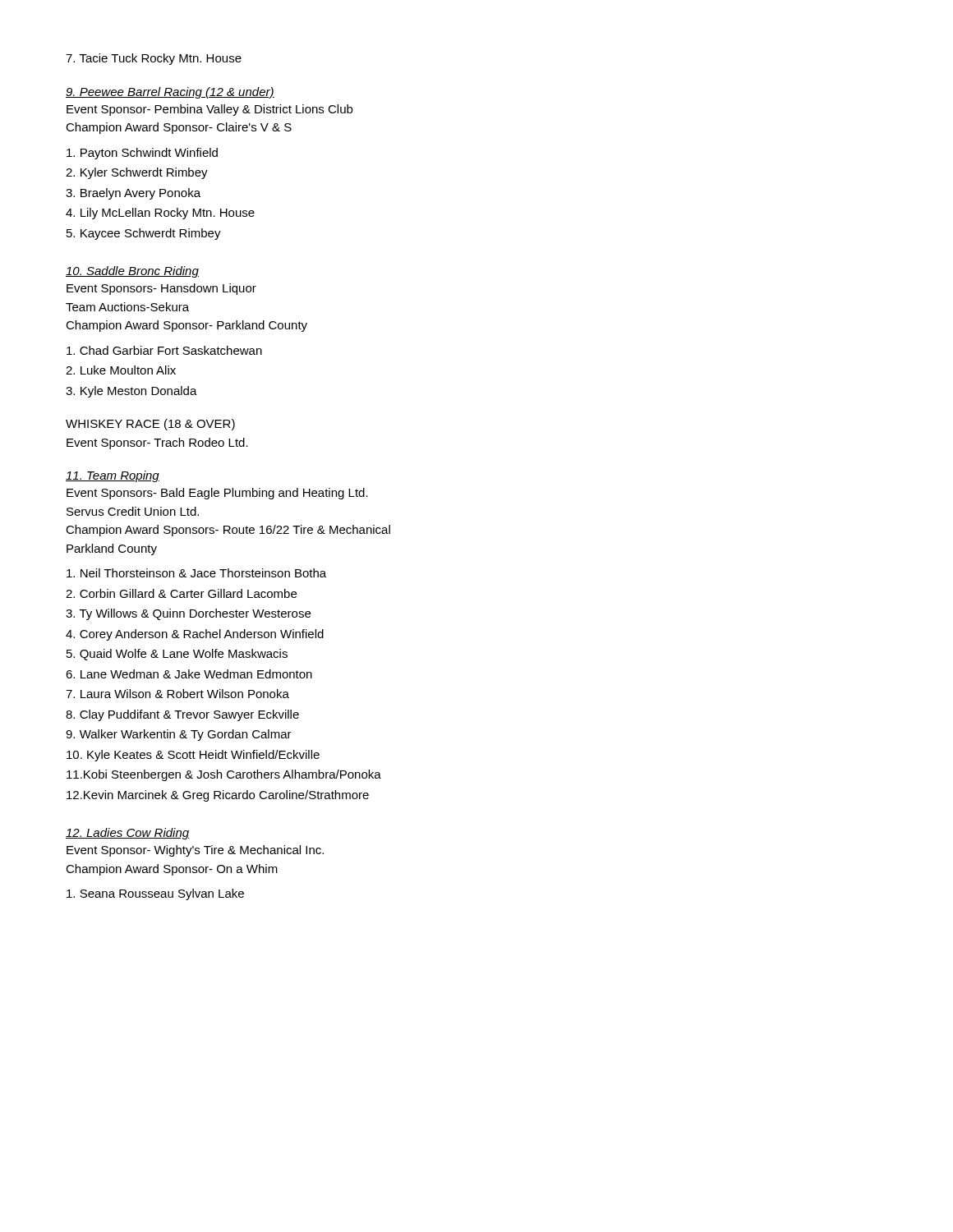The height and width of the screenshot is (1232, 953).
Task: Select the list item containing "3. Kyle Meston Donalda"
Action: pyautogui.click(x=131, y=390)
